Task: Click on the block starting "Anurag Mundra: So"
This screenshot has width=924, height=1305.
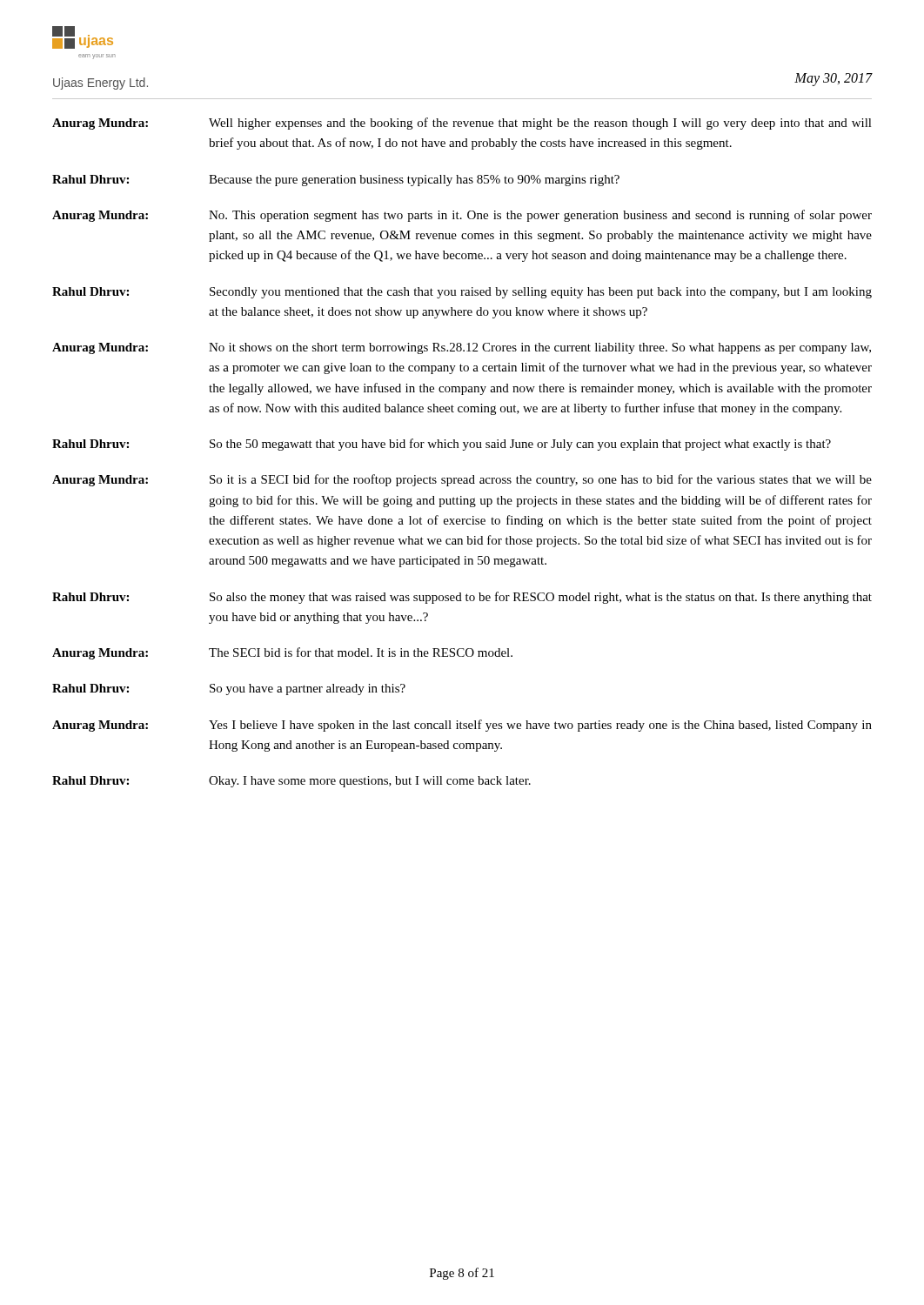Action: click(462, 521)
